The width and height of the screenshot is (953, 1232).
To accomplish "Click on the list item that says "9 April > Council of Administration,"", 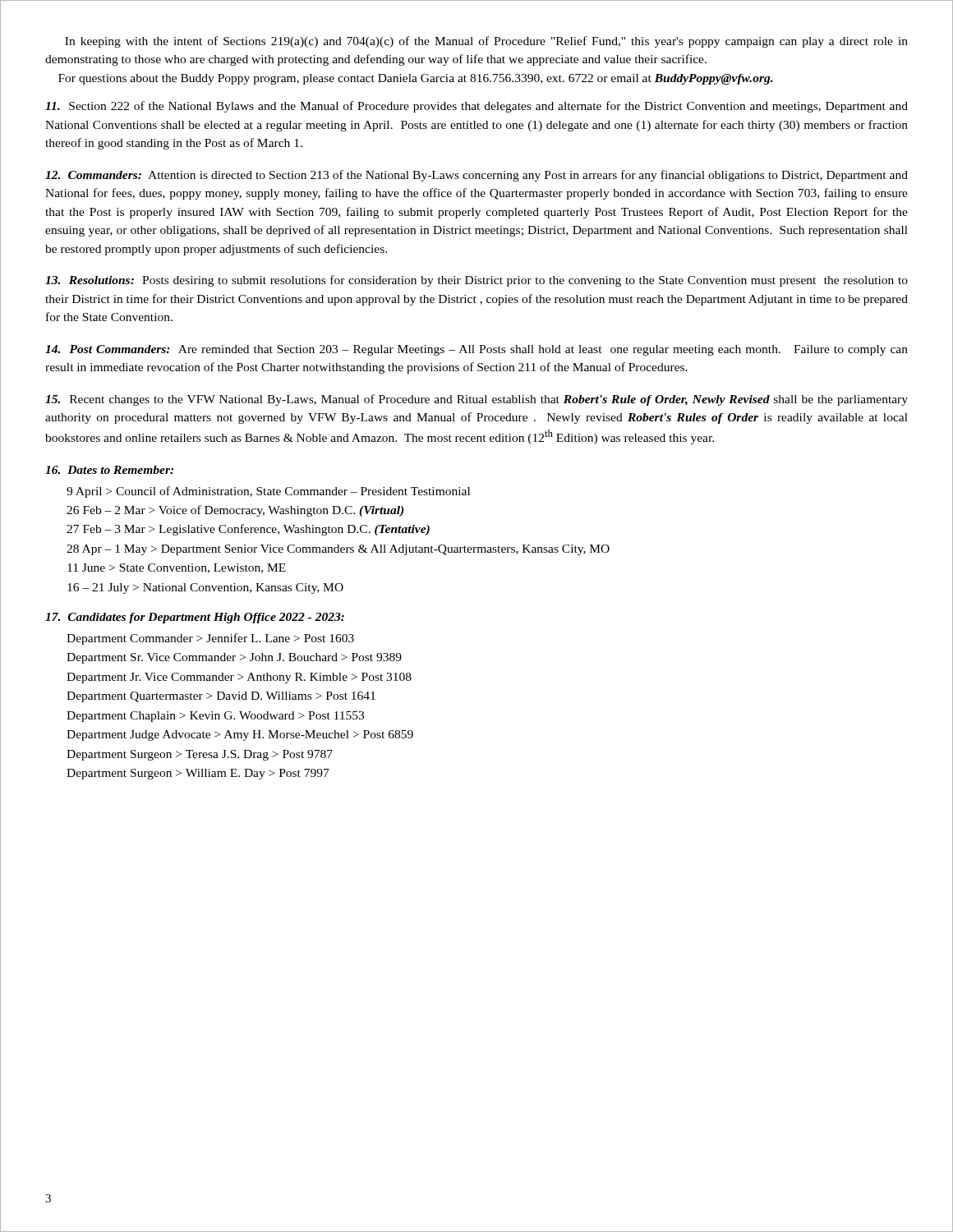I will (x=269, y=490).
